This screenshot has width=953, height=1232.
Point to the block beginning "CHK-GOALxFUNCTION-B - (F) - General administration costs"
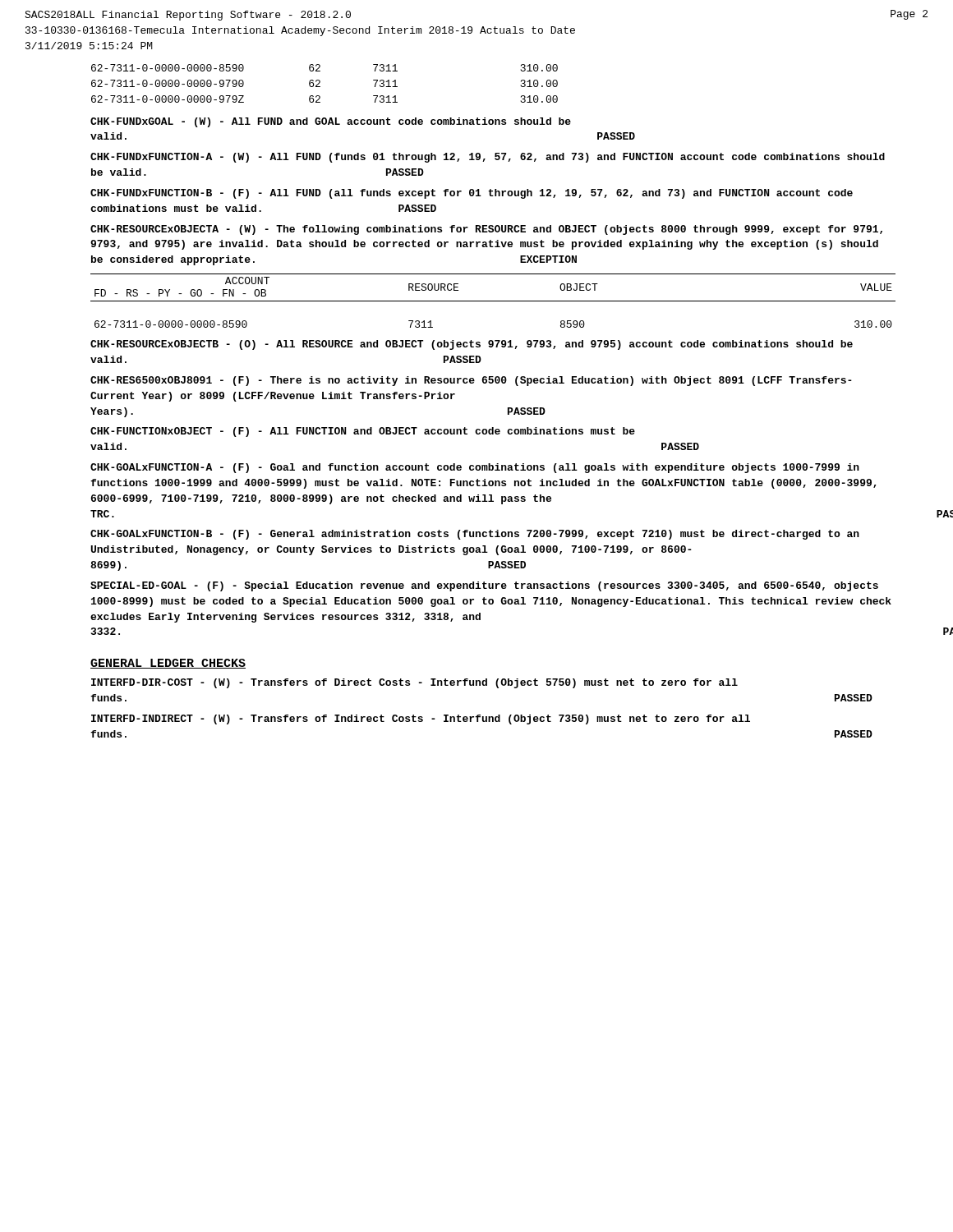475,550
